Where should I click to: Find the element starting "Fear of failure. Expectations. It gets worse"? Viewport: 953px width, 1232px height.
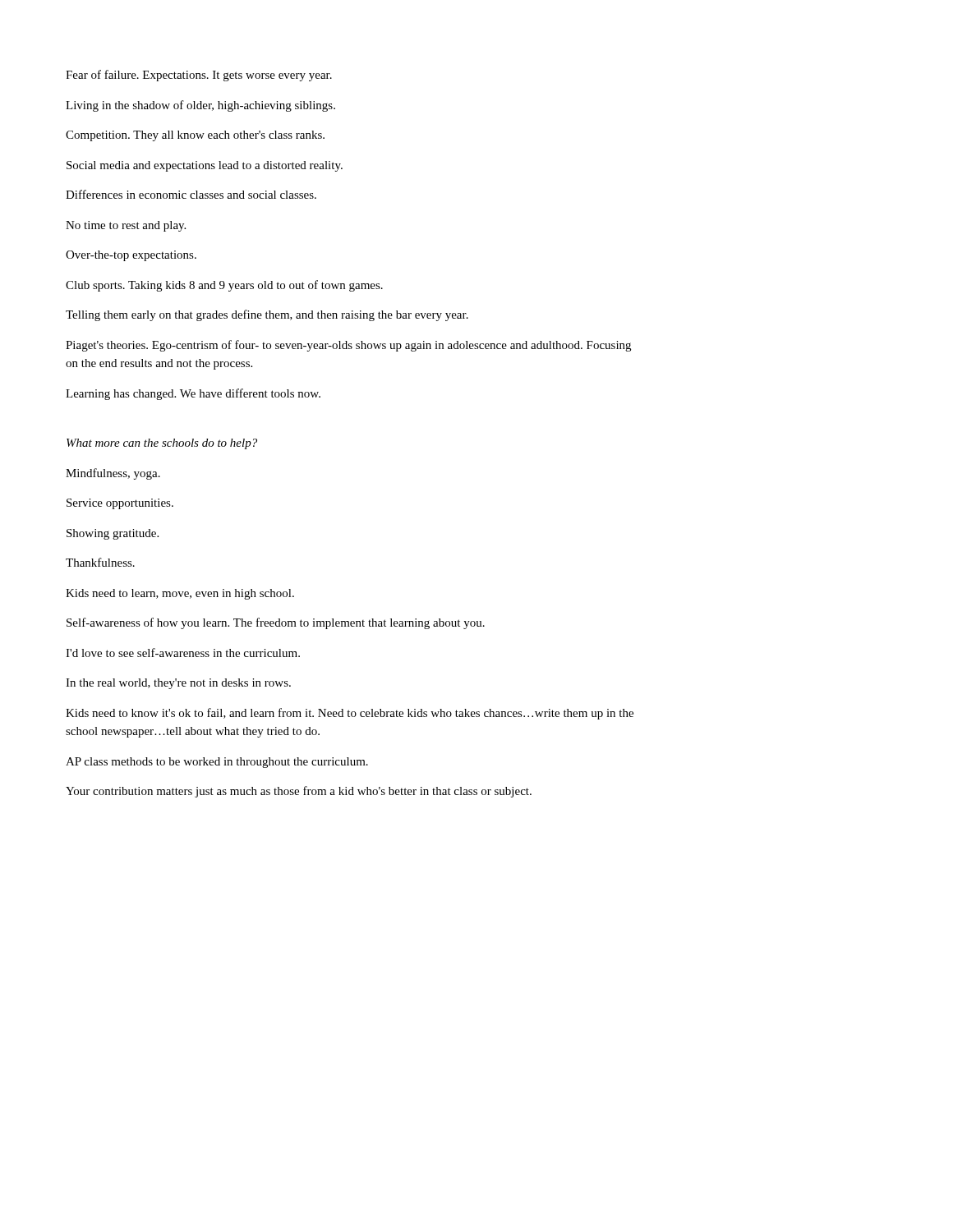coord(199,75)
